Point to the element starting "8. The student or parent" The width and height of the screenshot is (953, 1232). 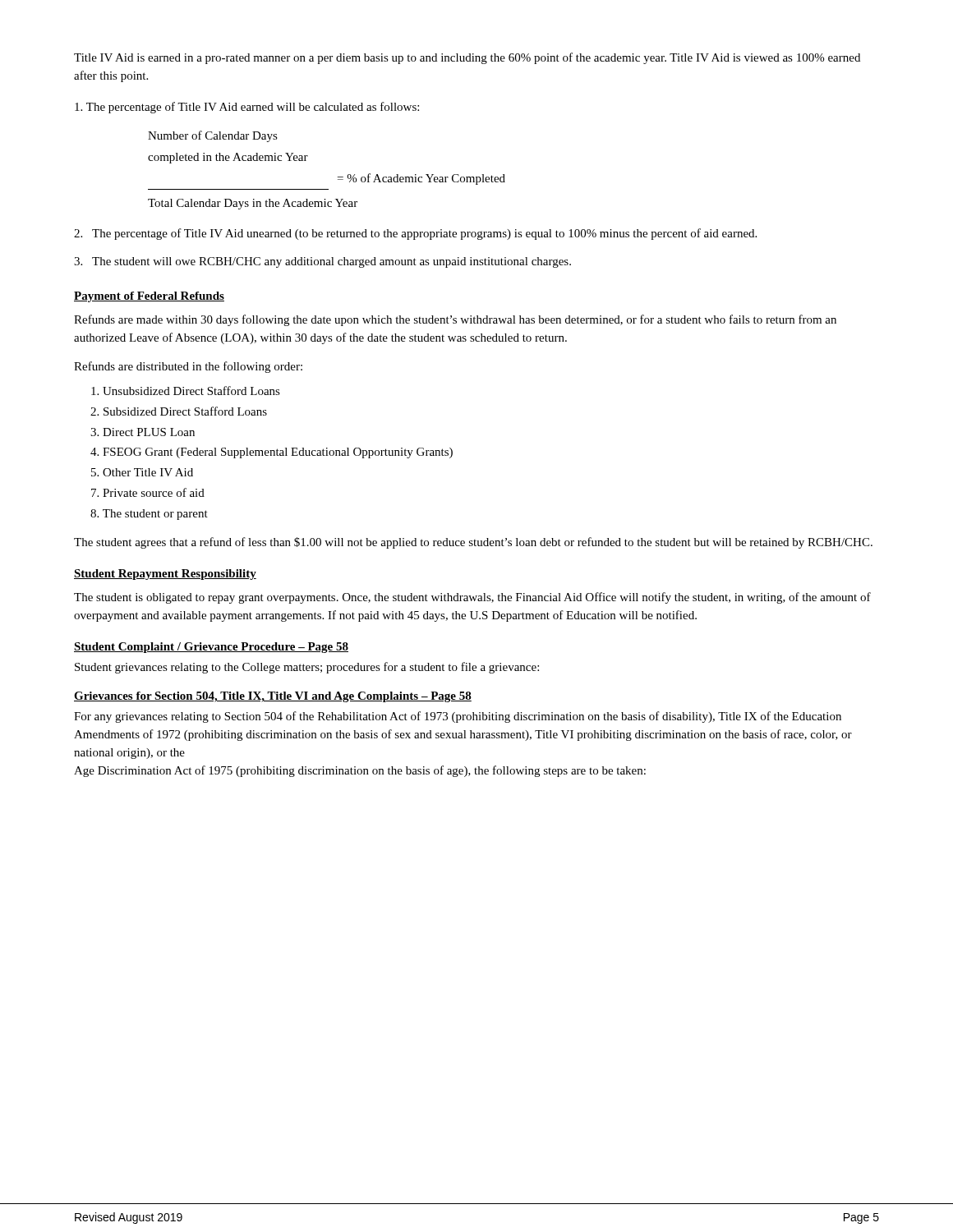click(149, 513)
